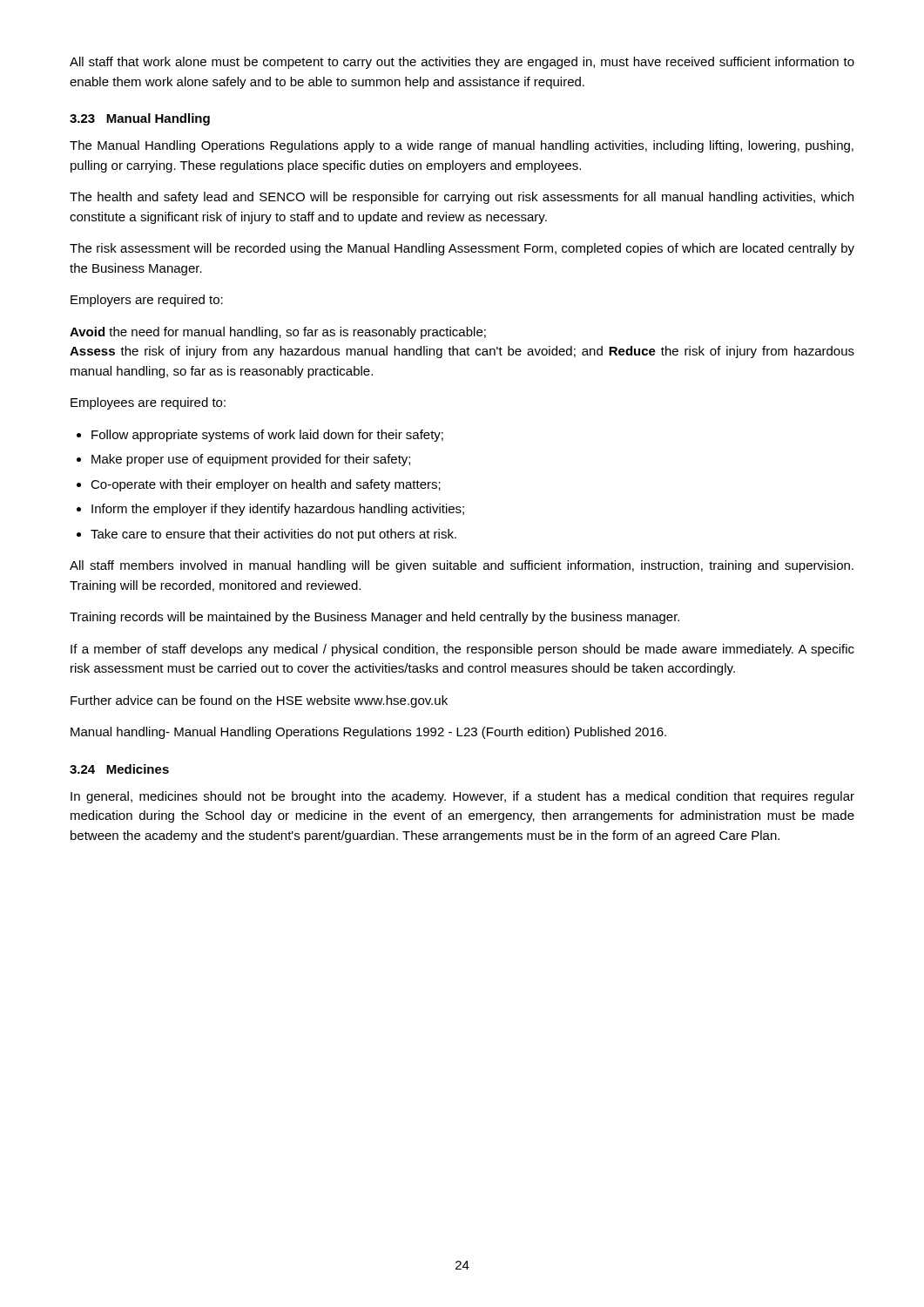
Task: Point to the block beginning "The risk assessment will be recorded using the"
Action: click(x=462, y=258)
